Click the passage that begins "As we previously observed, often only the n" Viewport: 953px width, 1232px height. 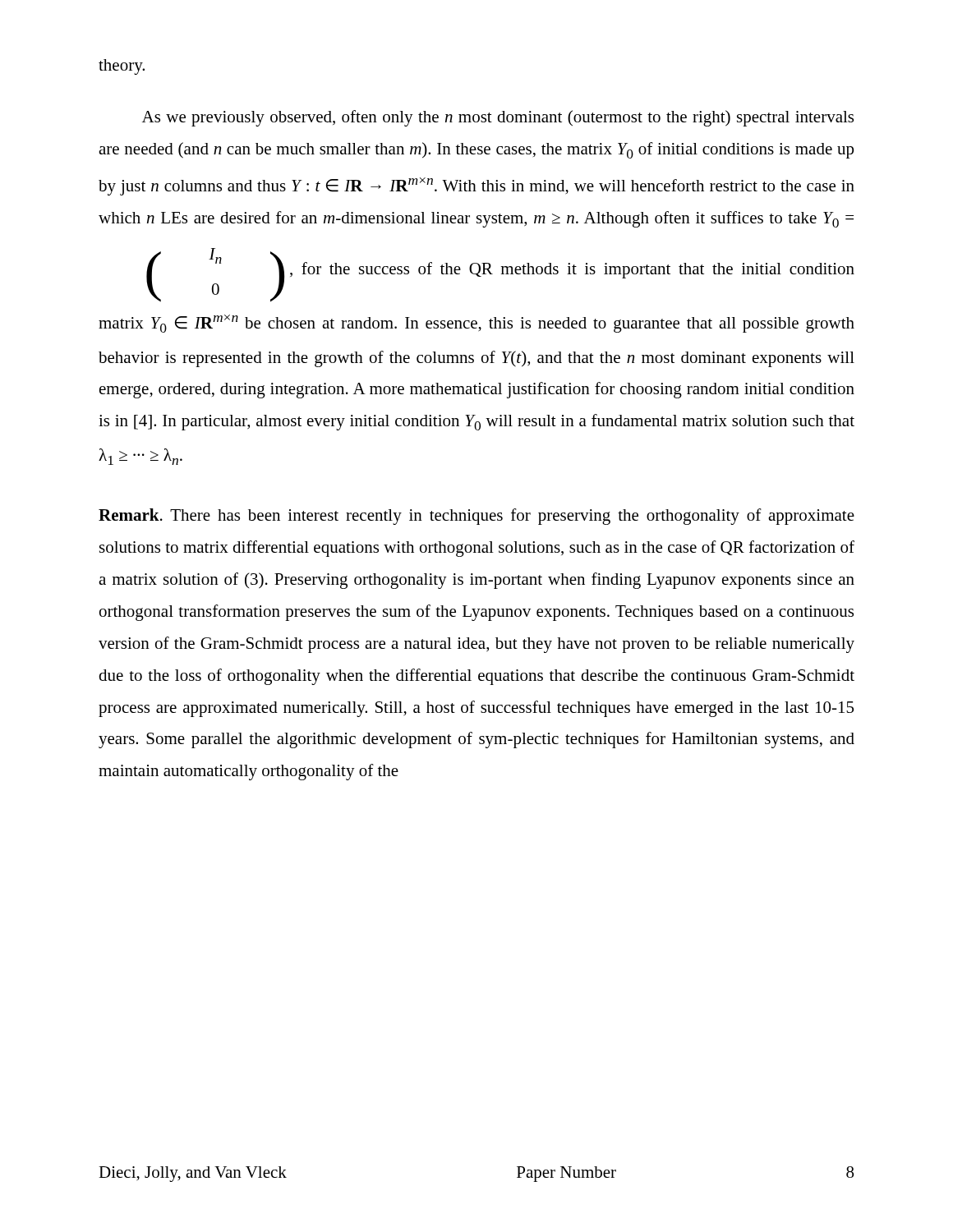point(476,287)
